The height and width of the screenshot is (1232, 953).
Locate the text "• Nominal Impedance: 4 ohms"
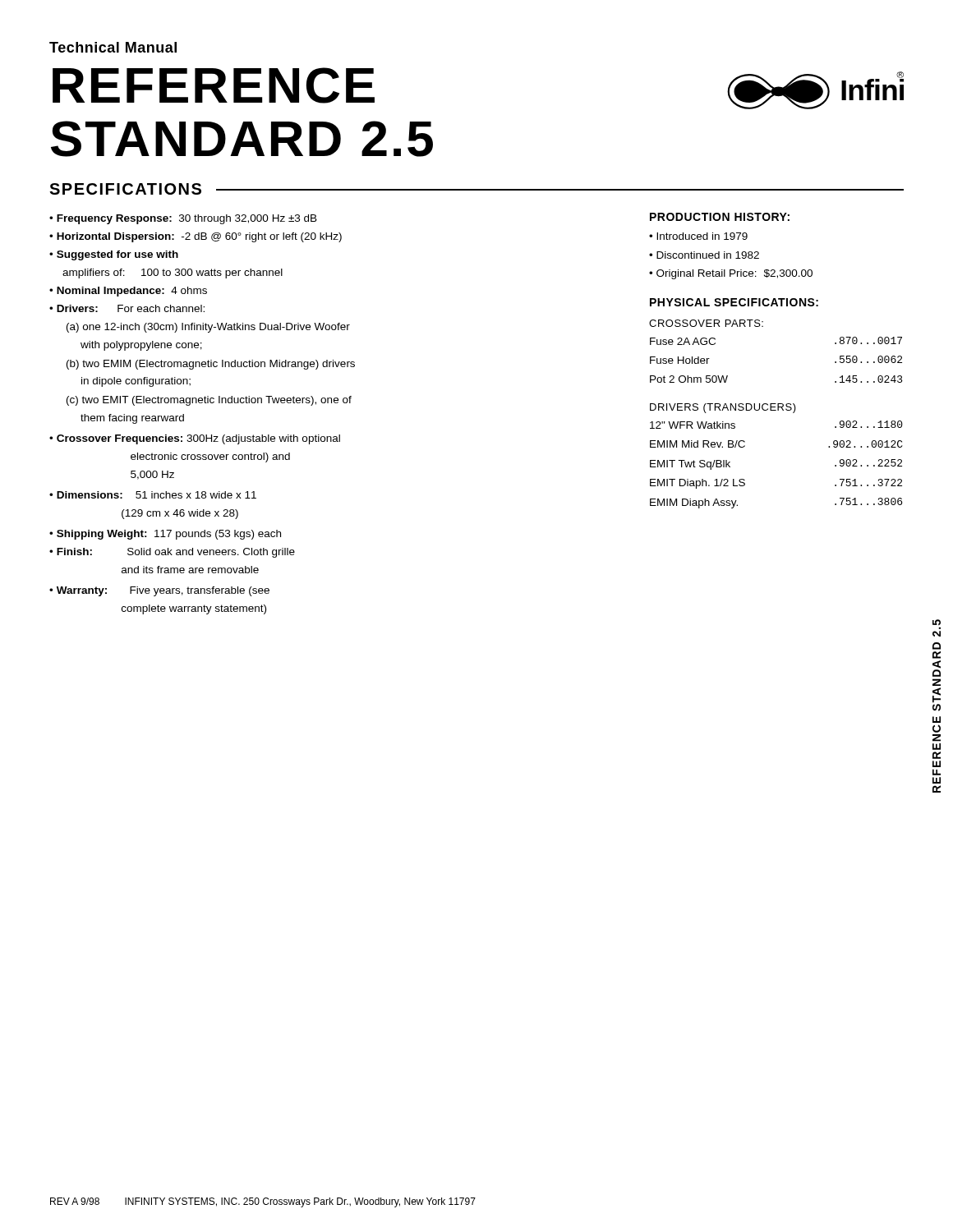[128, 291]
